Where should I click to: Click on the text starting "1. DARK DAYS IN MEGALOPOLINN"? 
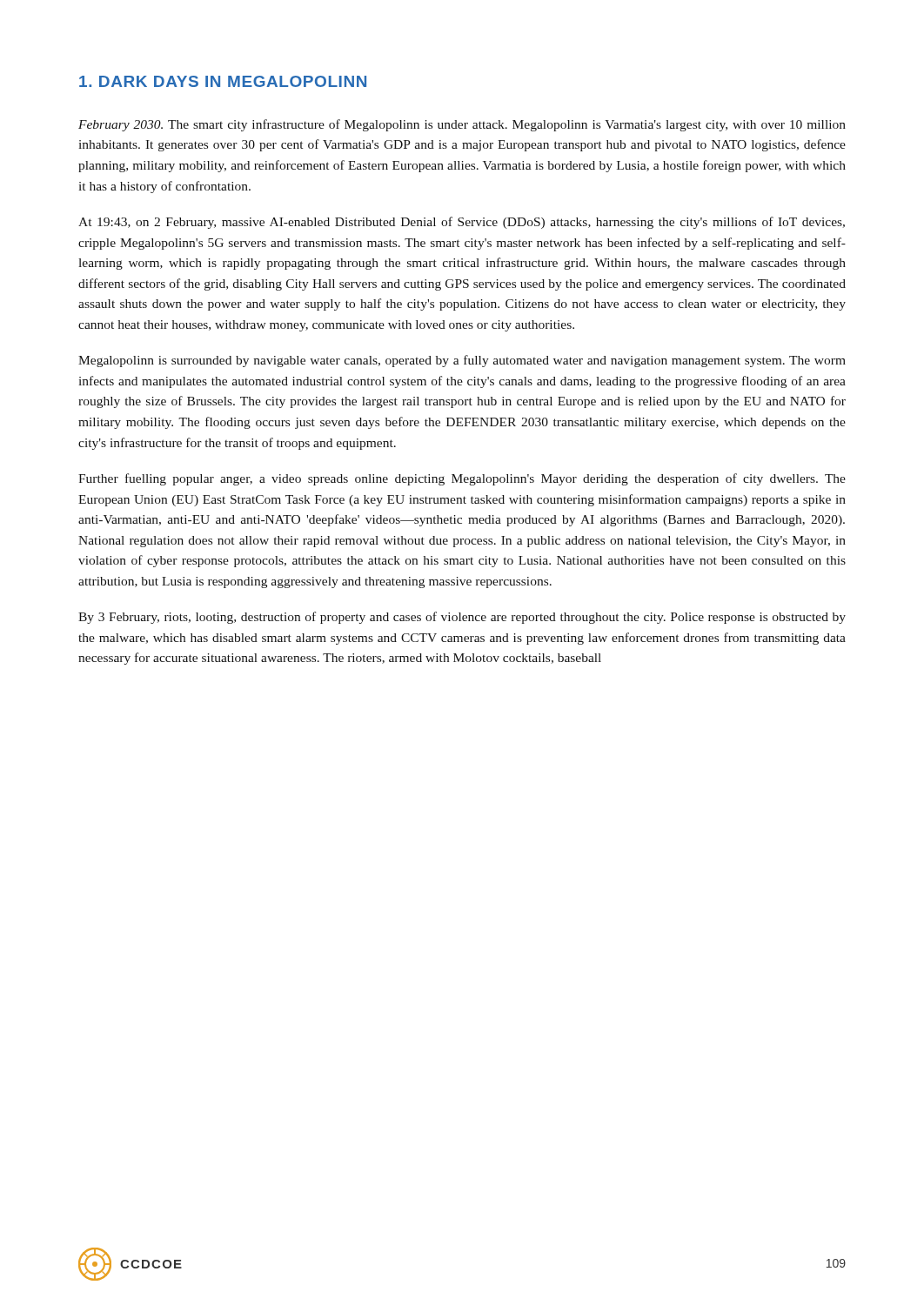223,81
